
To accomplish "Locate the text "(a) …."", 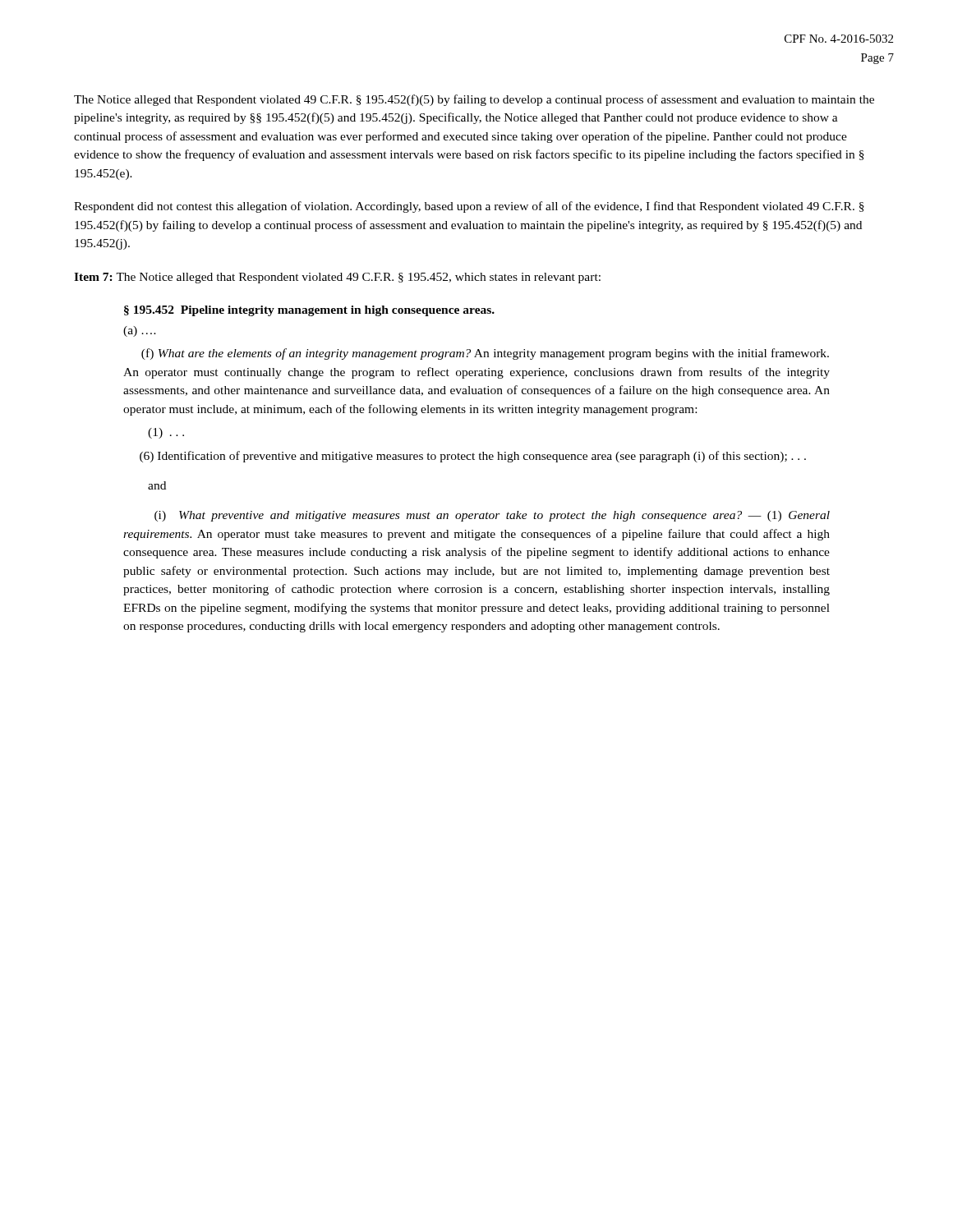I will coord(140,329).
